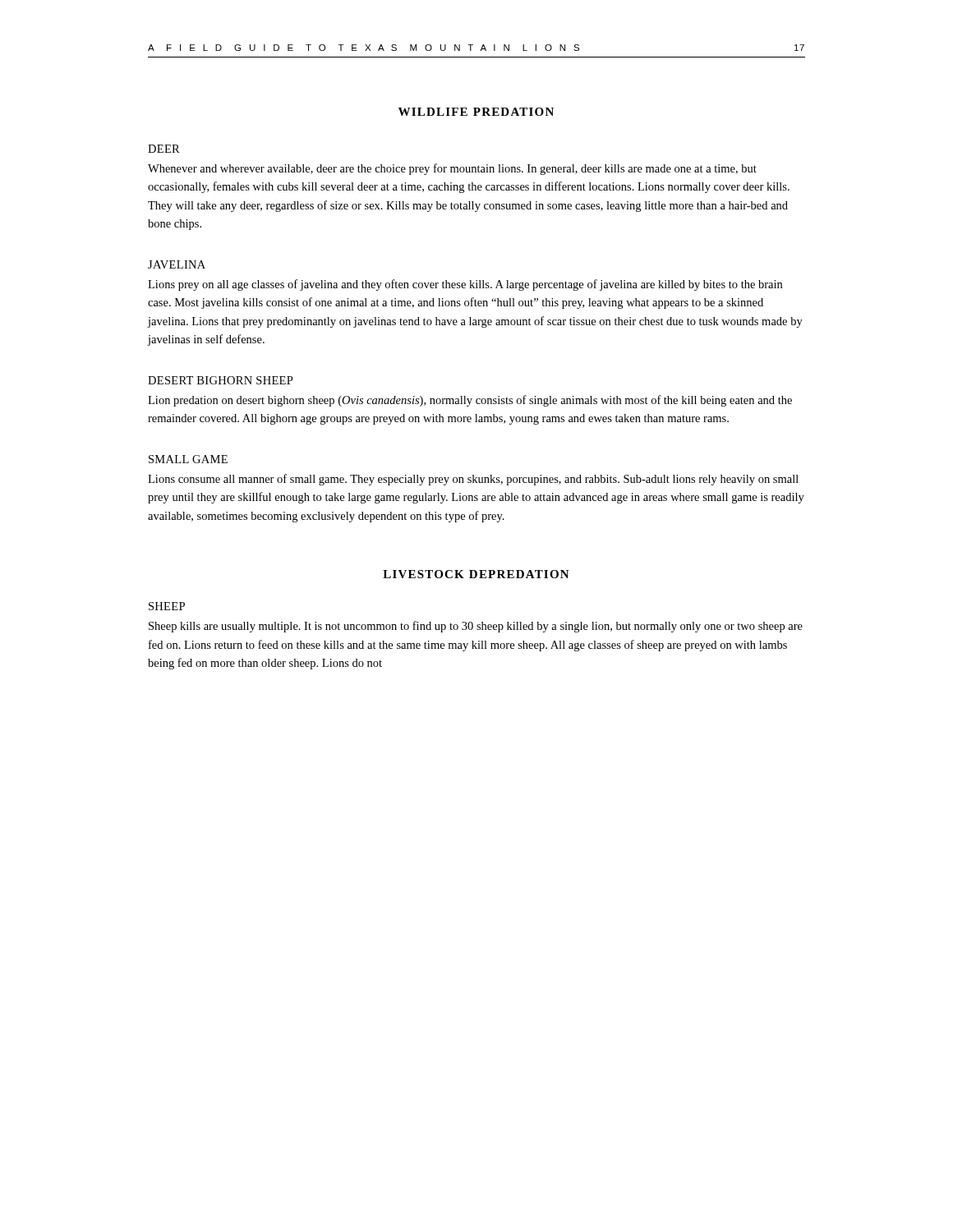Locate the region starting "Whenever and wherever"

469,196
